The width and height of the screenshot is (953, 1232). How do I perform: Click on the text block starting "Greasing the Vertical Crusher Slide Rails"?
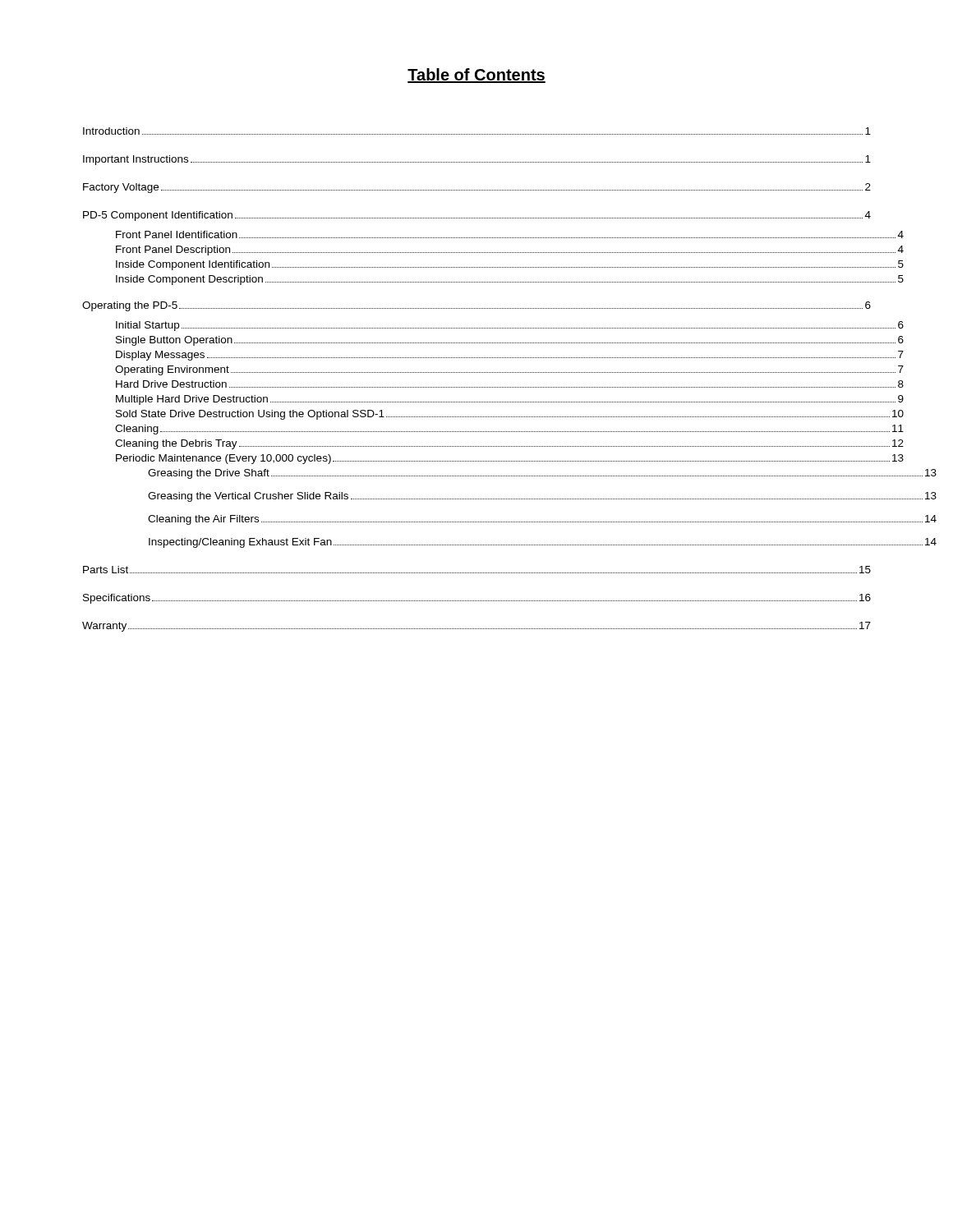542,496
